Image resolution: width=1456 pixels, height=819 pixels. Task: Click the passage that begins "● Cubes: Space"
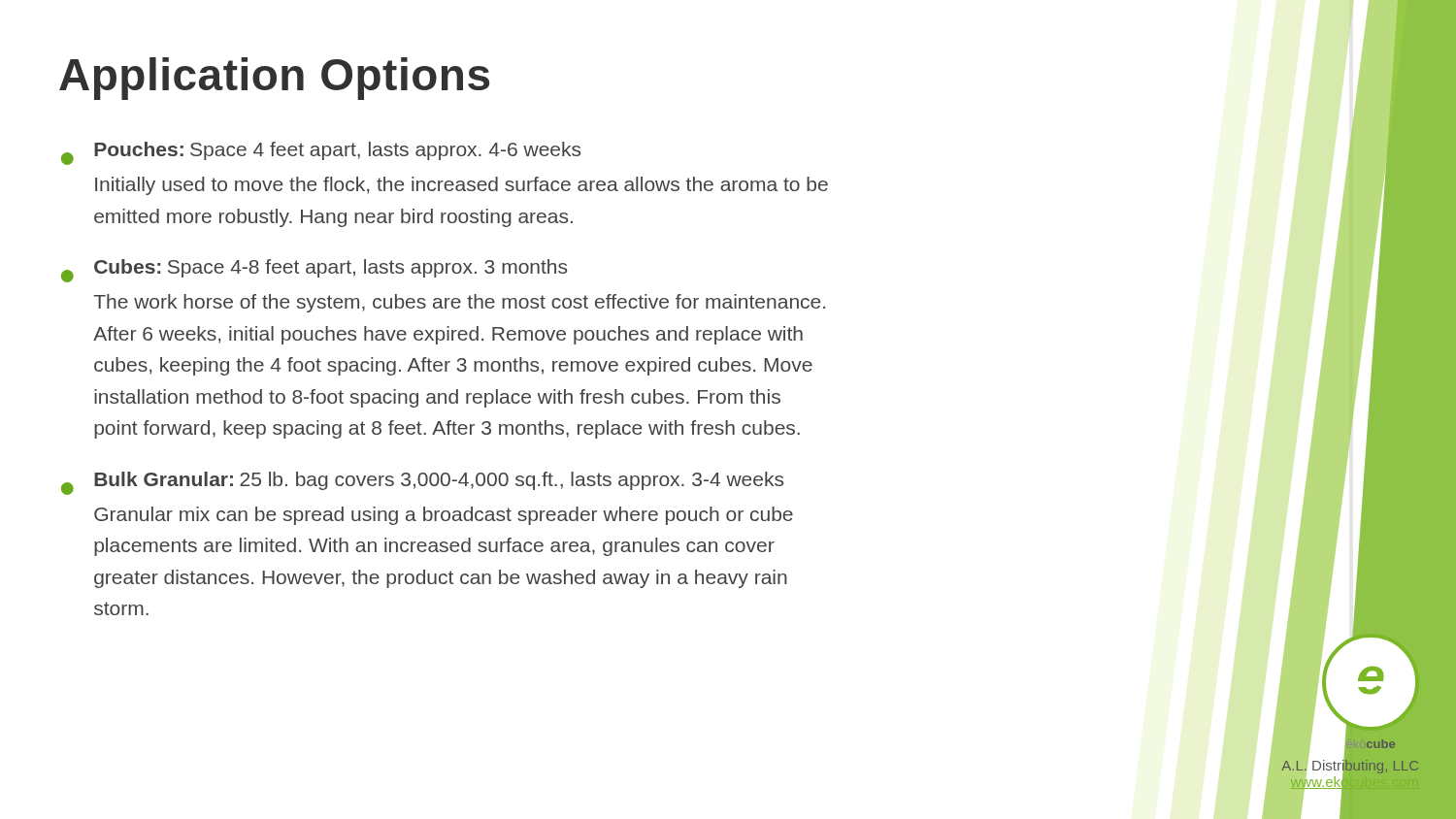click(x=443, y=359)
